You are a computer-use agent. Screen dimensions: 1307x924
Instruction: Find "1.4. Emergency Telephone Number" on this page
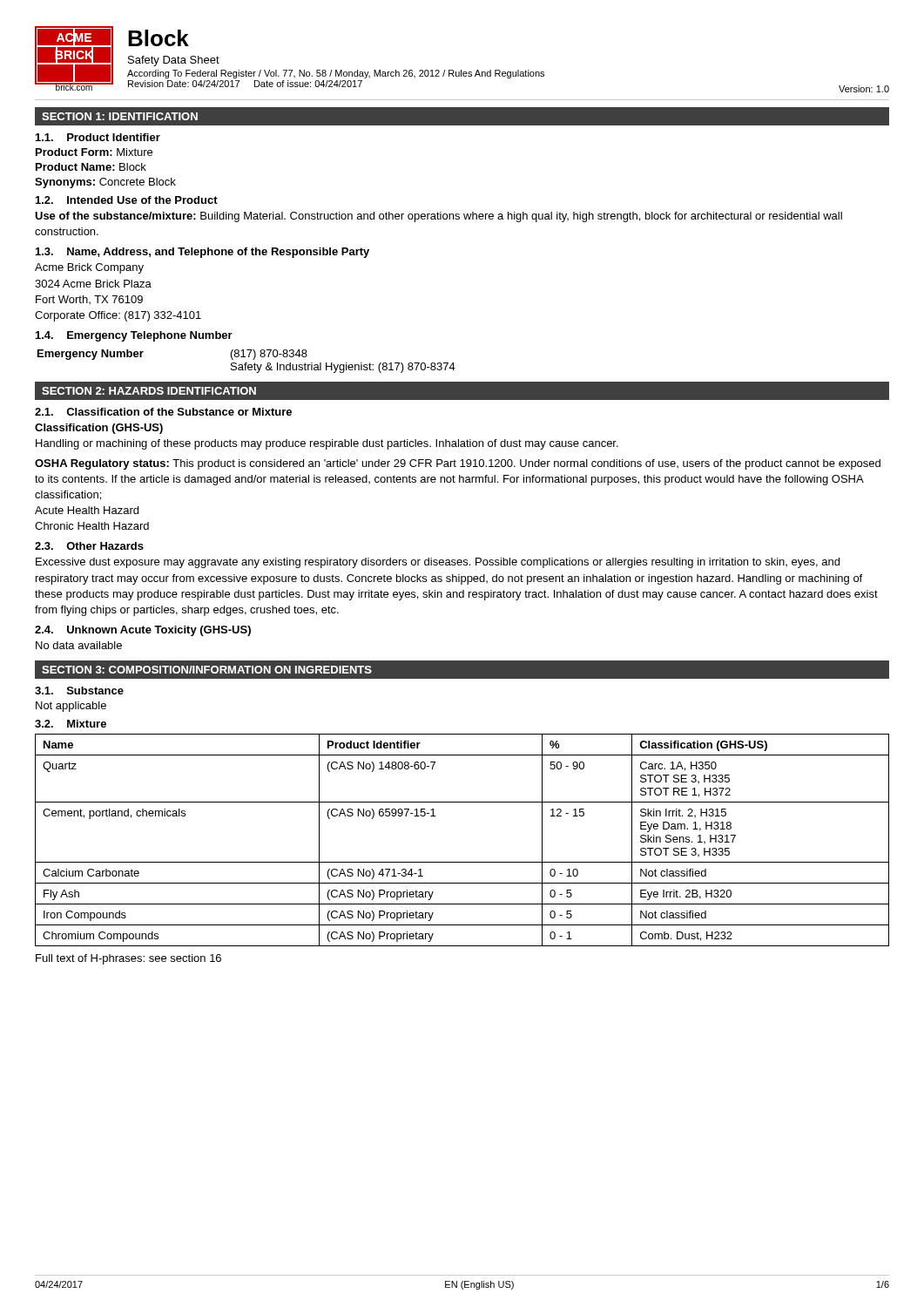(134, 335)
